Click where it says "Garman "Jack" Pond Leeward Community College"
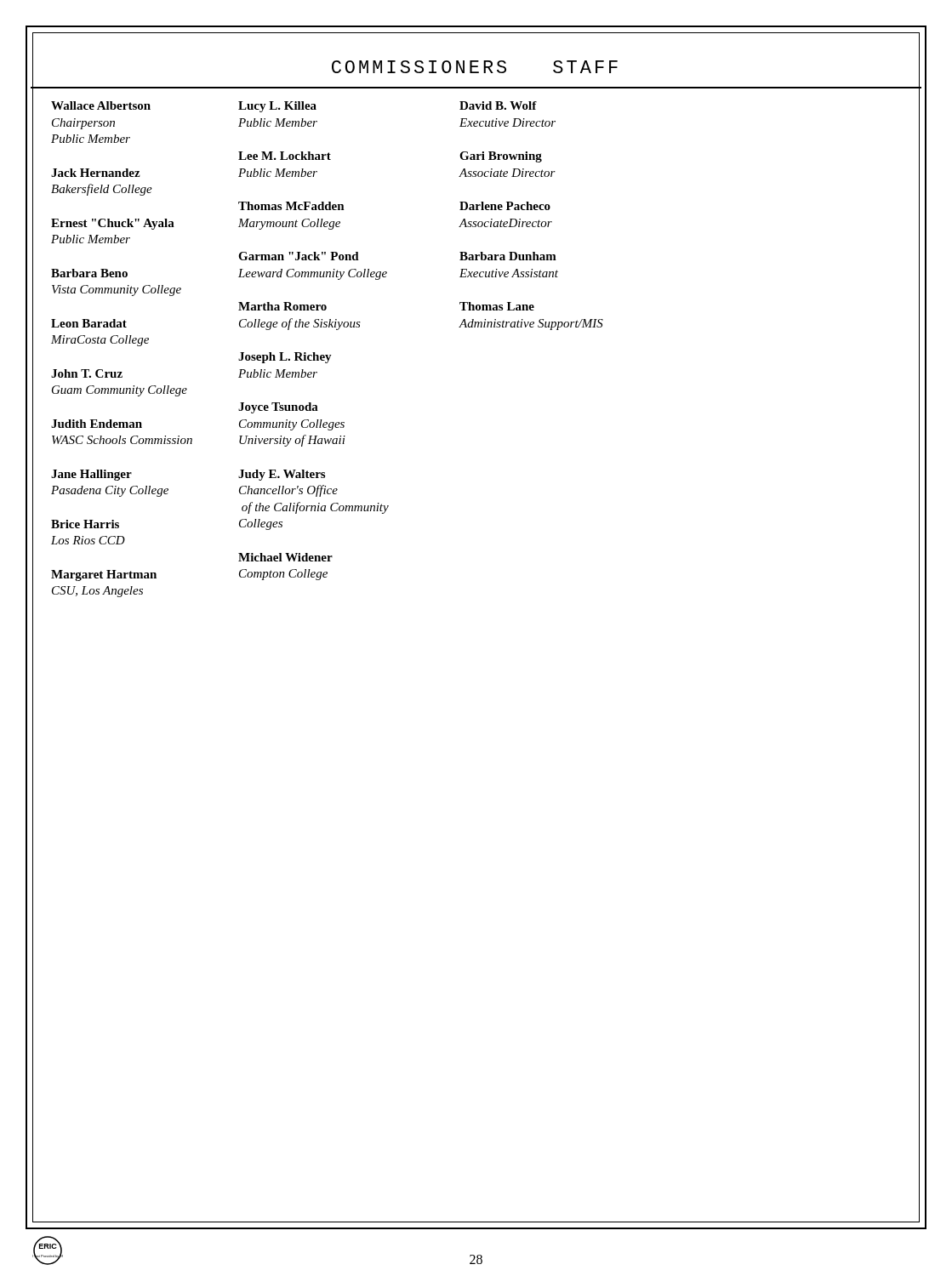952x1276 pixels. point(349,265)
